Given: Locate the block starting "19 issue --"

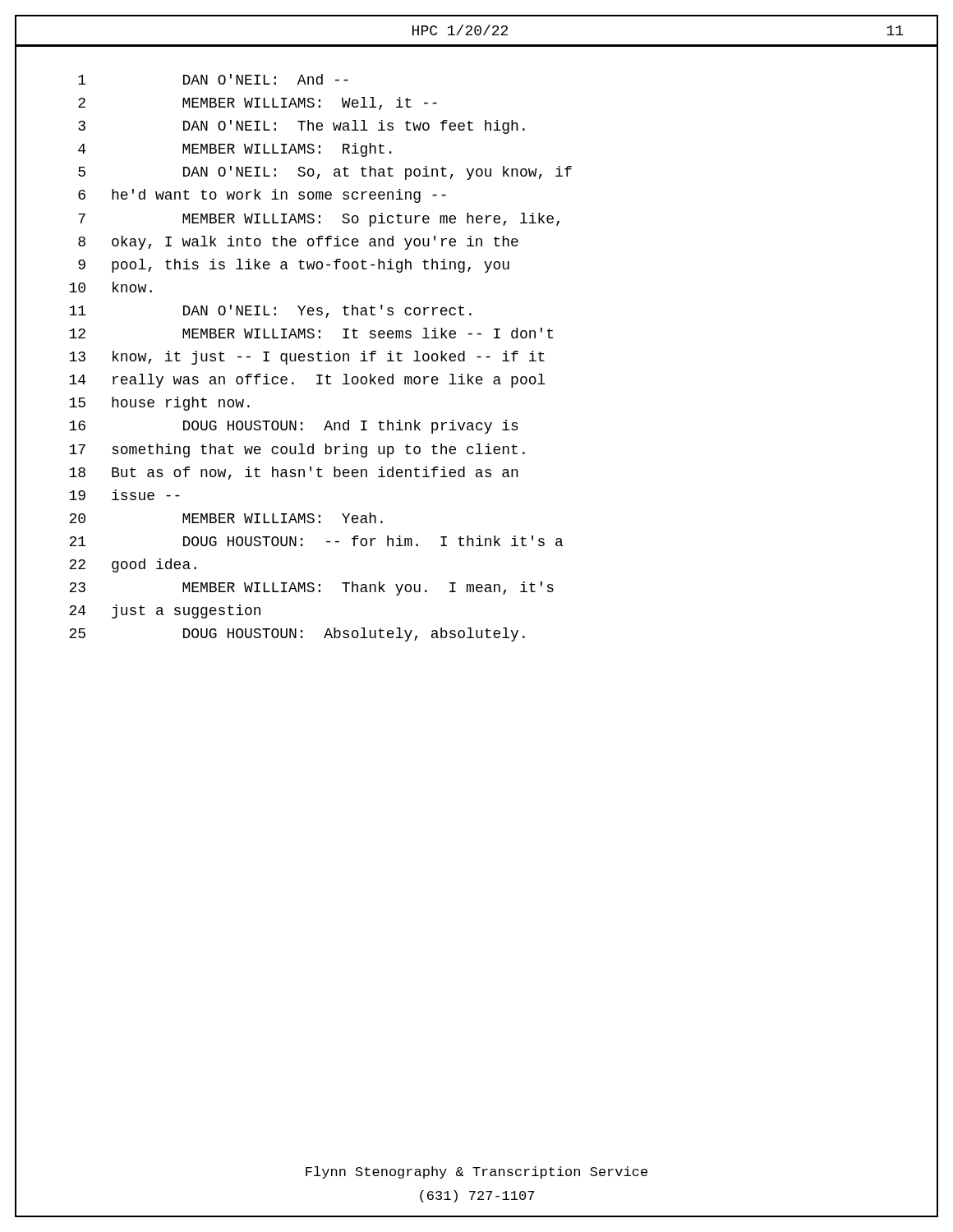Looking at the screenshot, I should coord(124,495).
